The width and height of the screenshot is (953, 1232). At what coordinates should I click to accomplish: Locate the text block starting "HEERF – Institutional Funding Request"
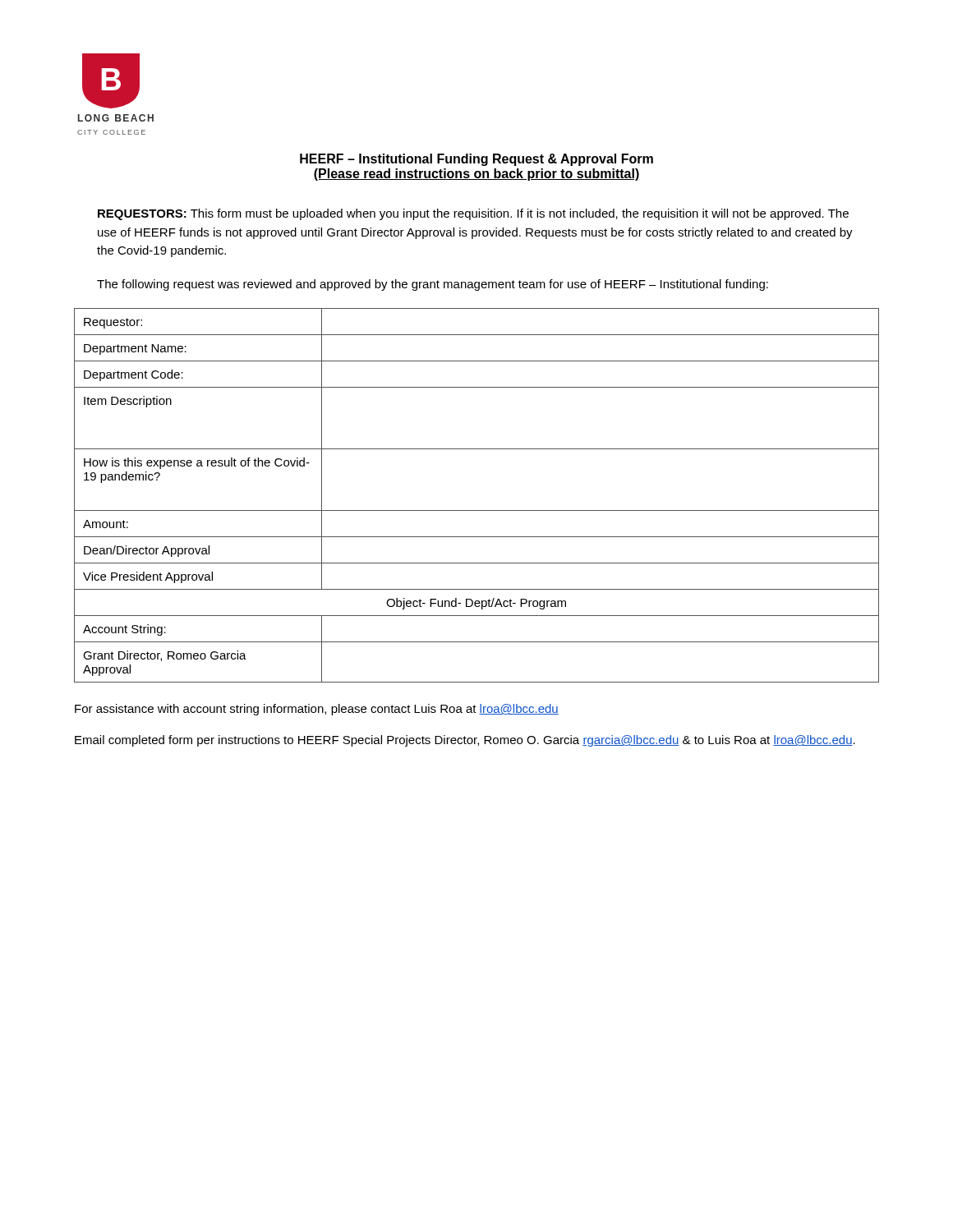coord(476,167)
